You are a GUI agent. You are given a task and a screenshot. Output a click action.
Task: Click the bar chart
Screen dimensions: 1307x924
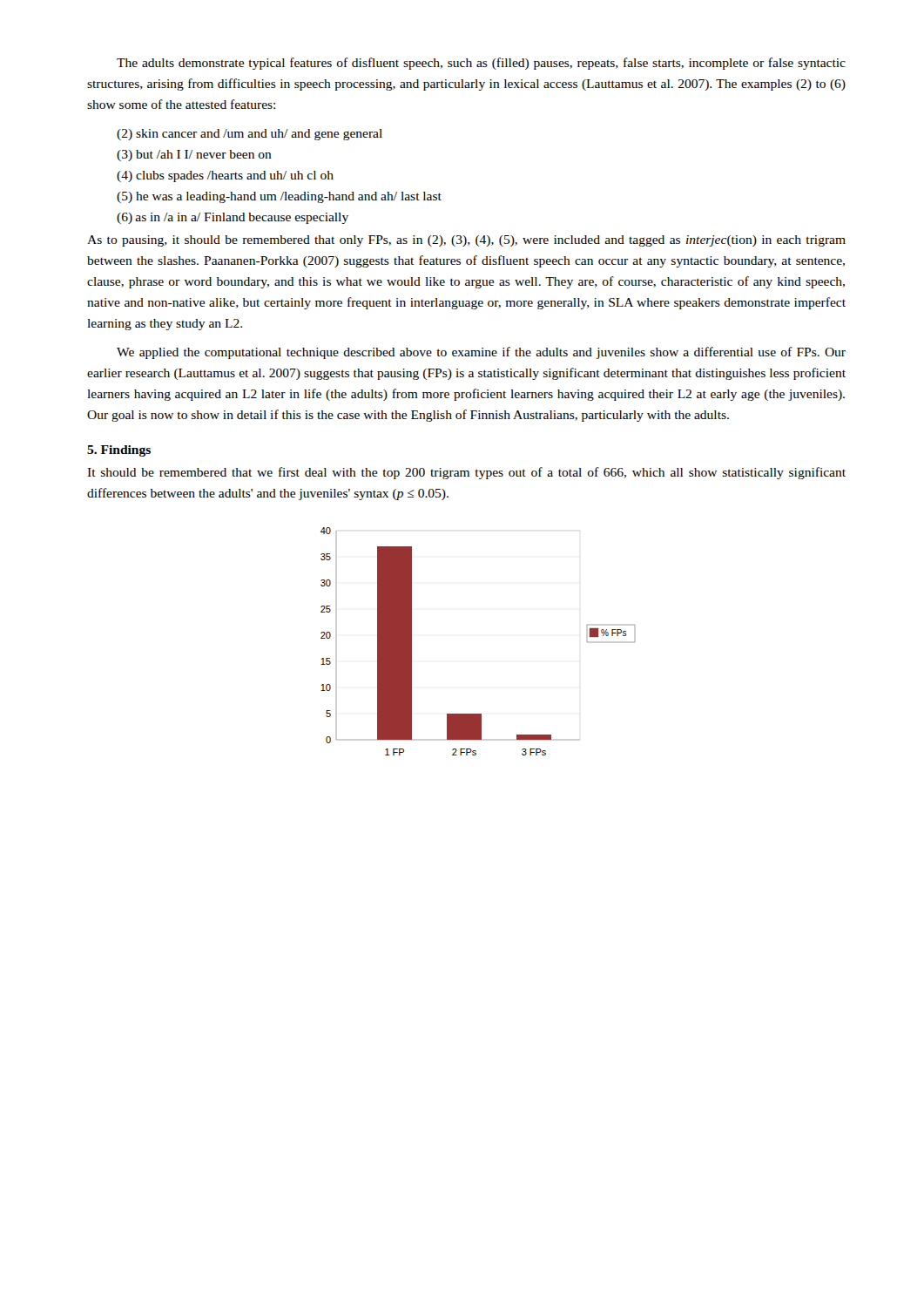(x=466, y=657)
